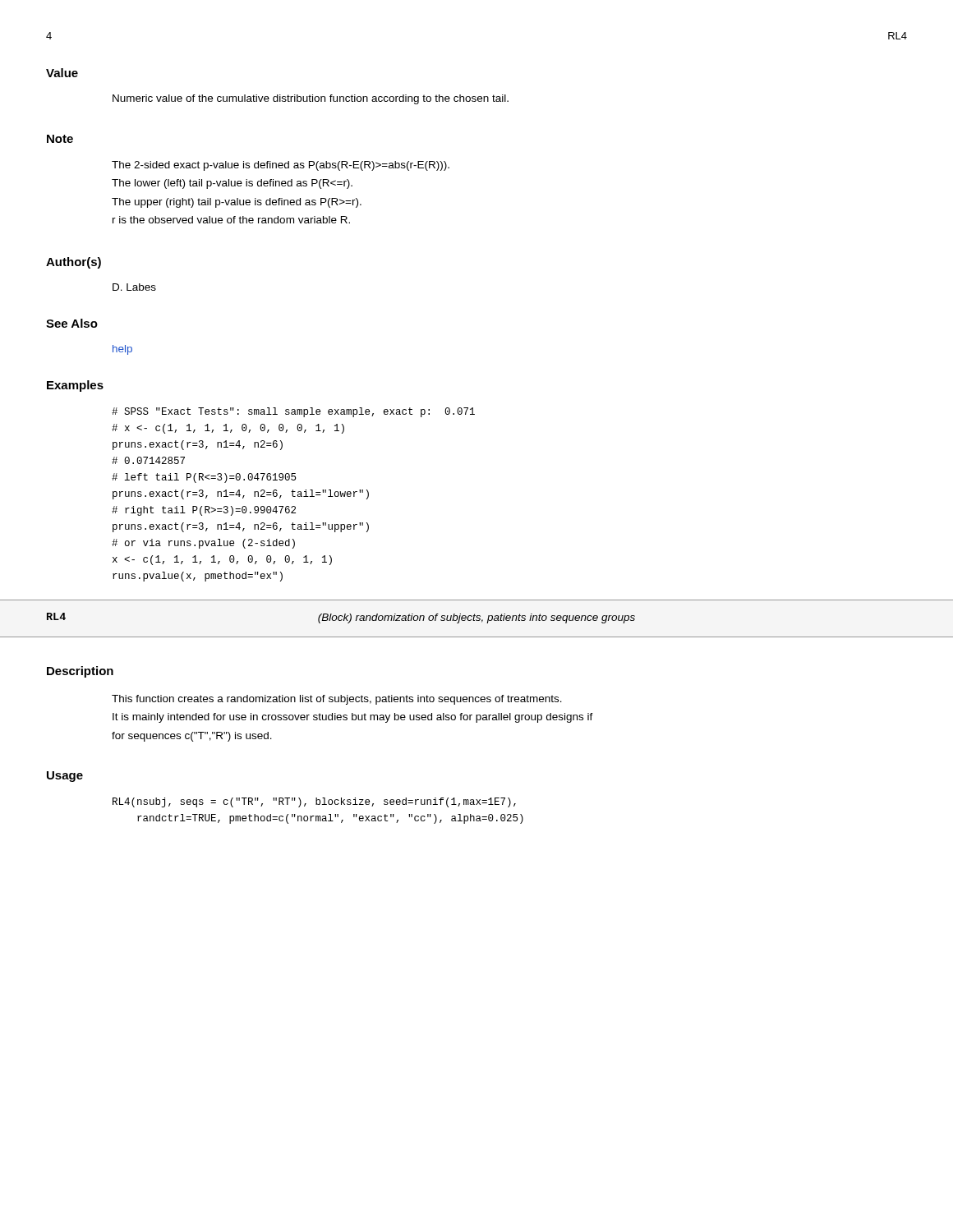The height and width of the screenshot is (1232, 953).
Task: Click the passage that begins "SPSS "Exact Tests": small sample example, exact"
Action: [x=294, y=494]
